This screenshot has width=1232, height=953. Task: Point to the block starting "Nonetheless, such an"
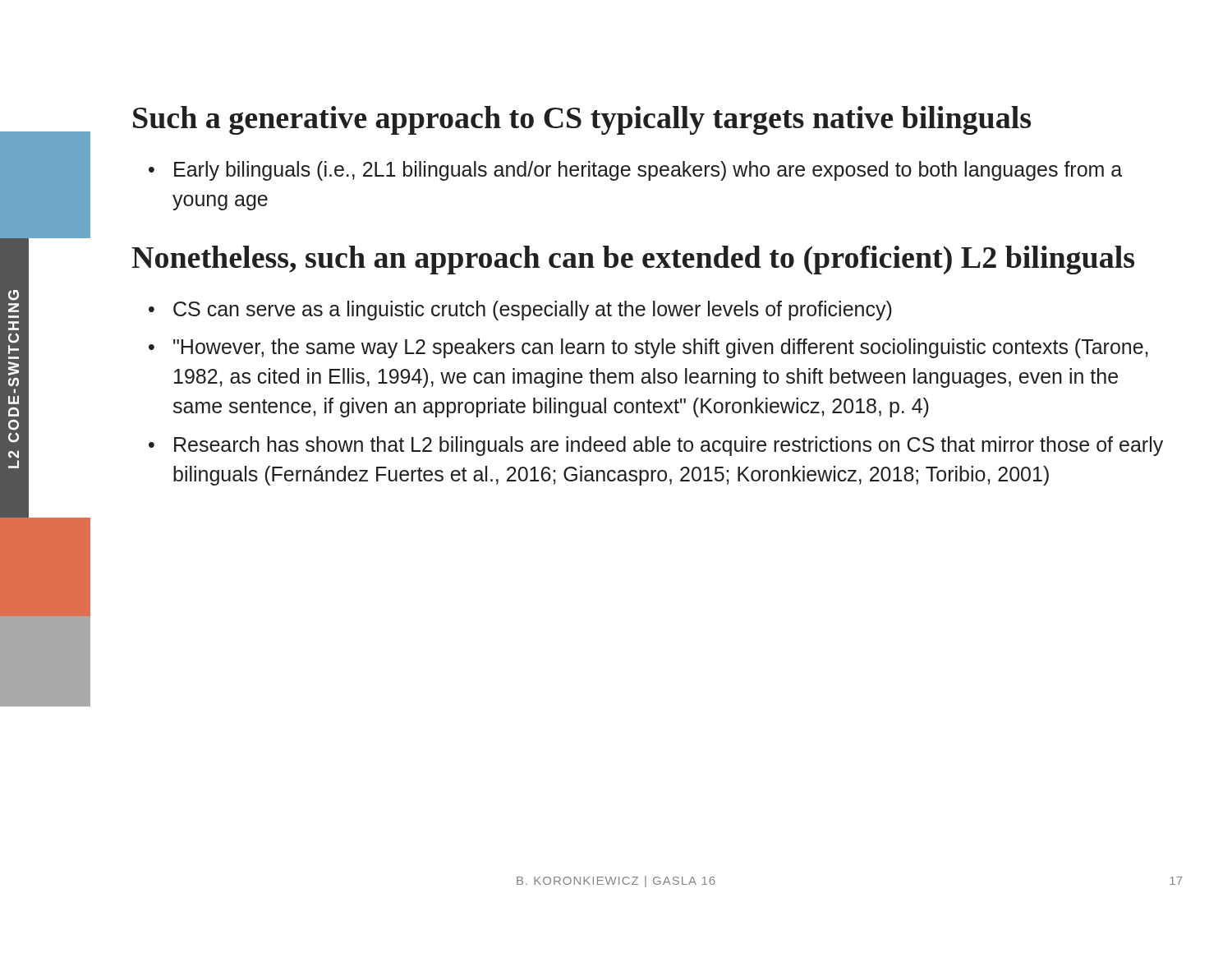click(x=633, y=257)
